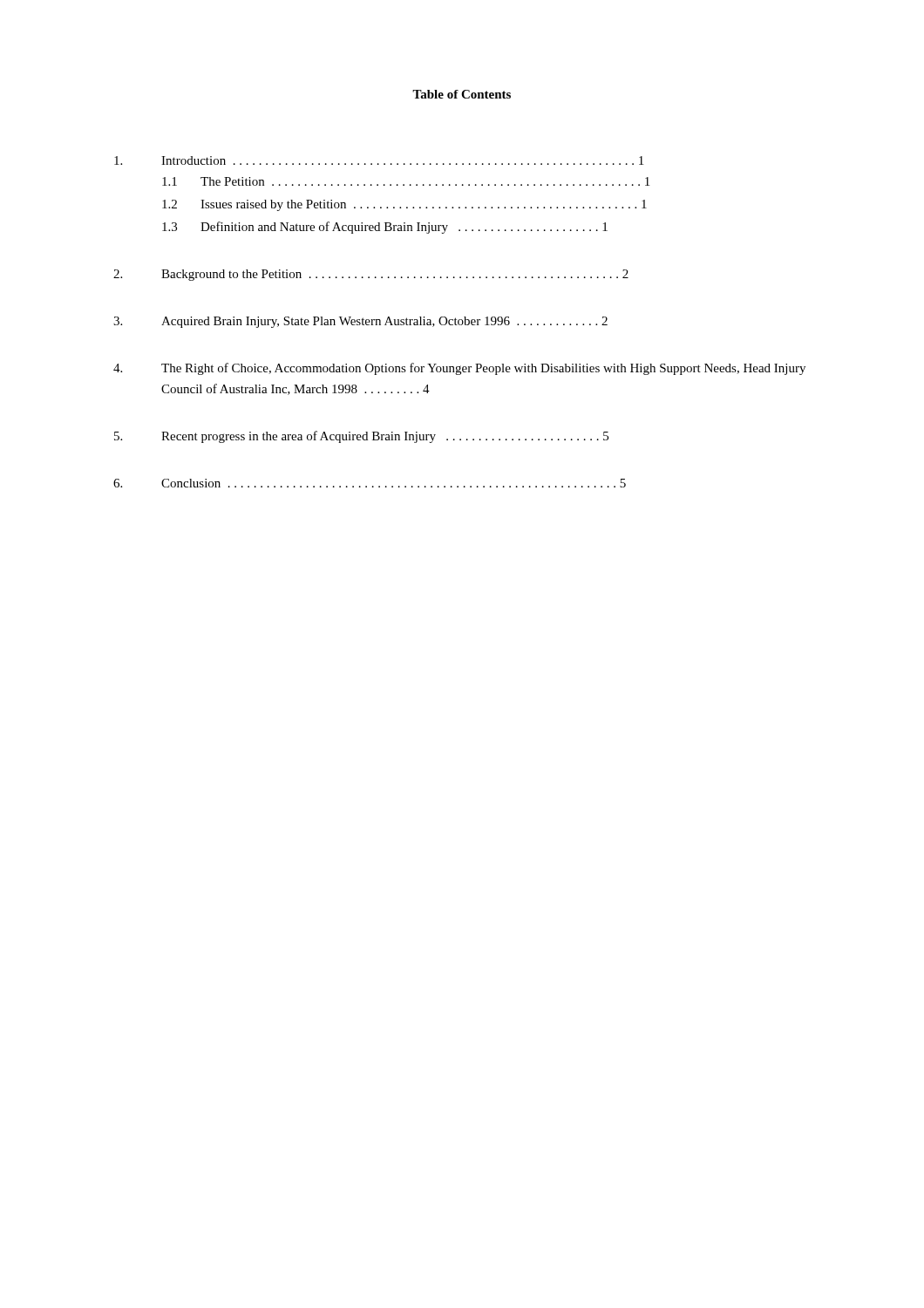Find the element starting "5. Recent progress in the area of"
The image size is (924, 1308).
(462, 436)
